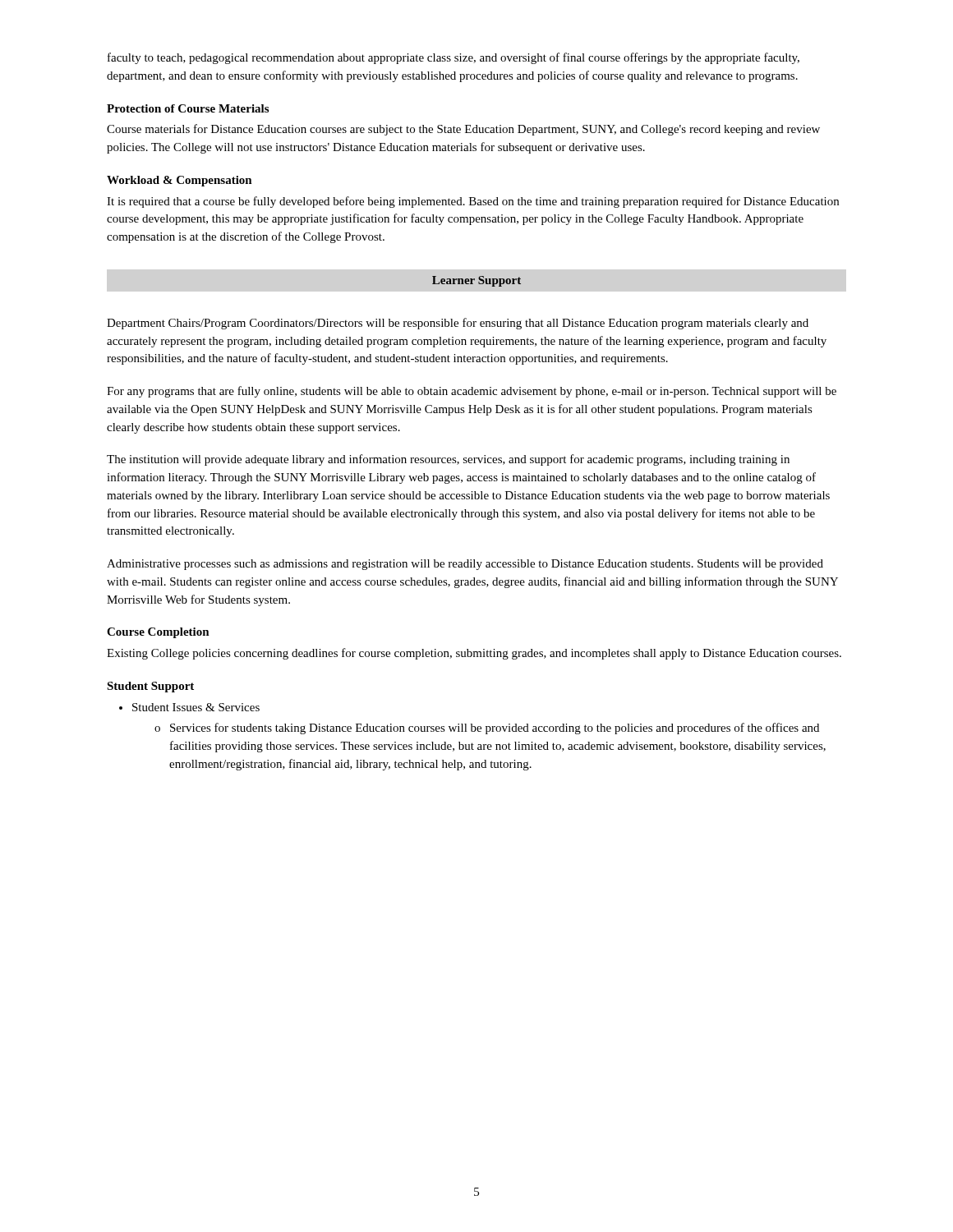Locate the region starting "Course materials for Distance"

pos(464,138)
